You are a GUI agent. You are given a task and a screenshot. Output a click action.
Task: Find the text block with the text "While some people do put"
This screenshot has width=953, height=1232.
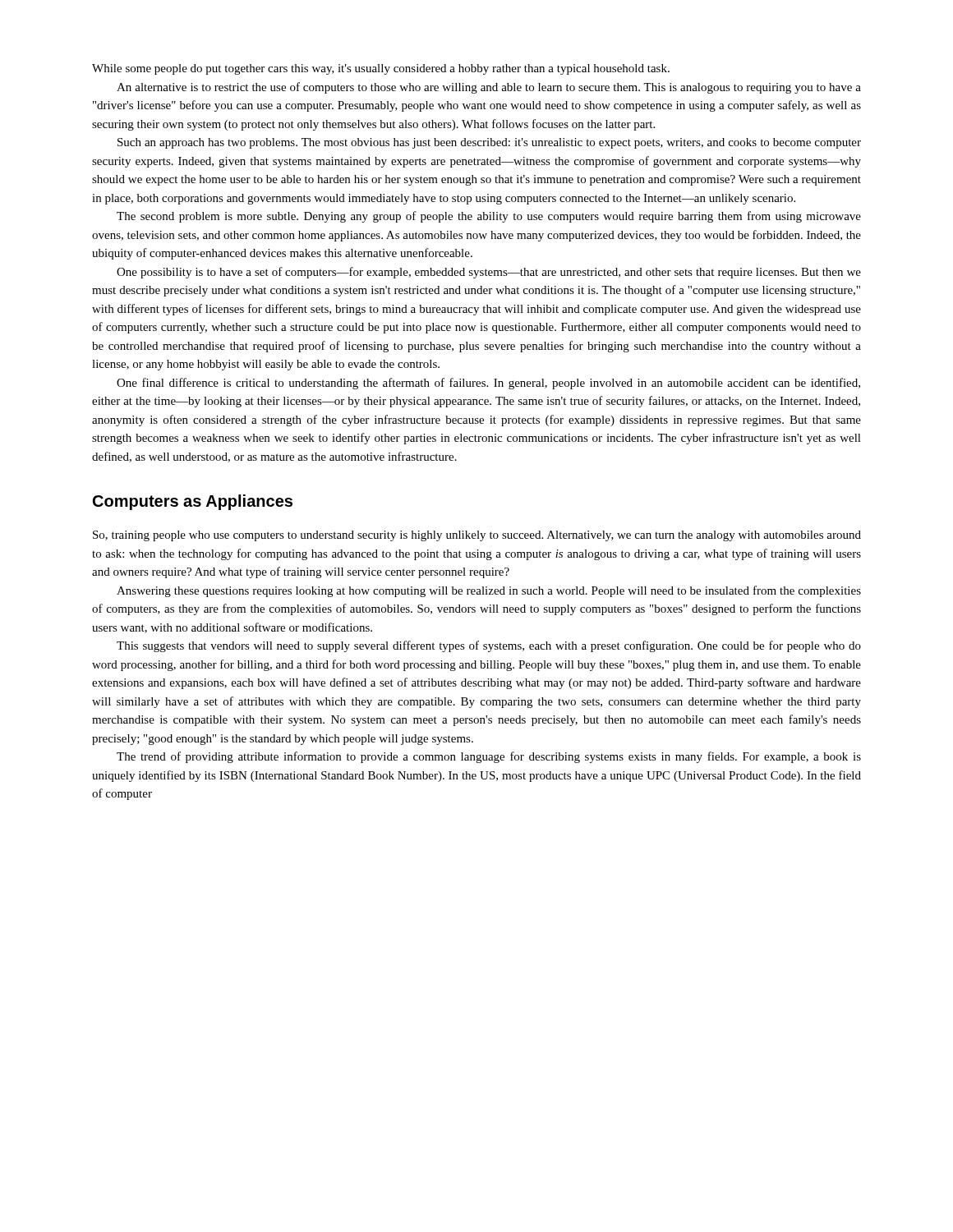(476, 262)
